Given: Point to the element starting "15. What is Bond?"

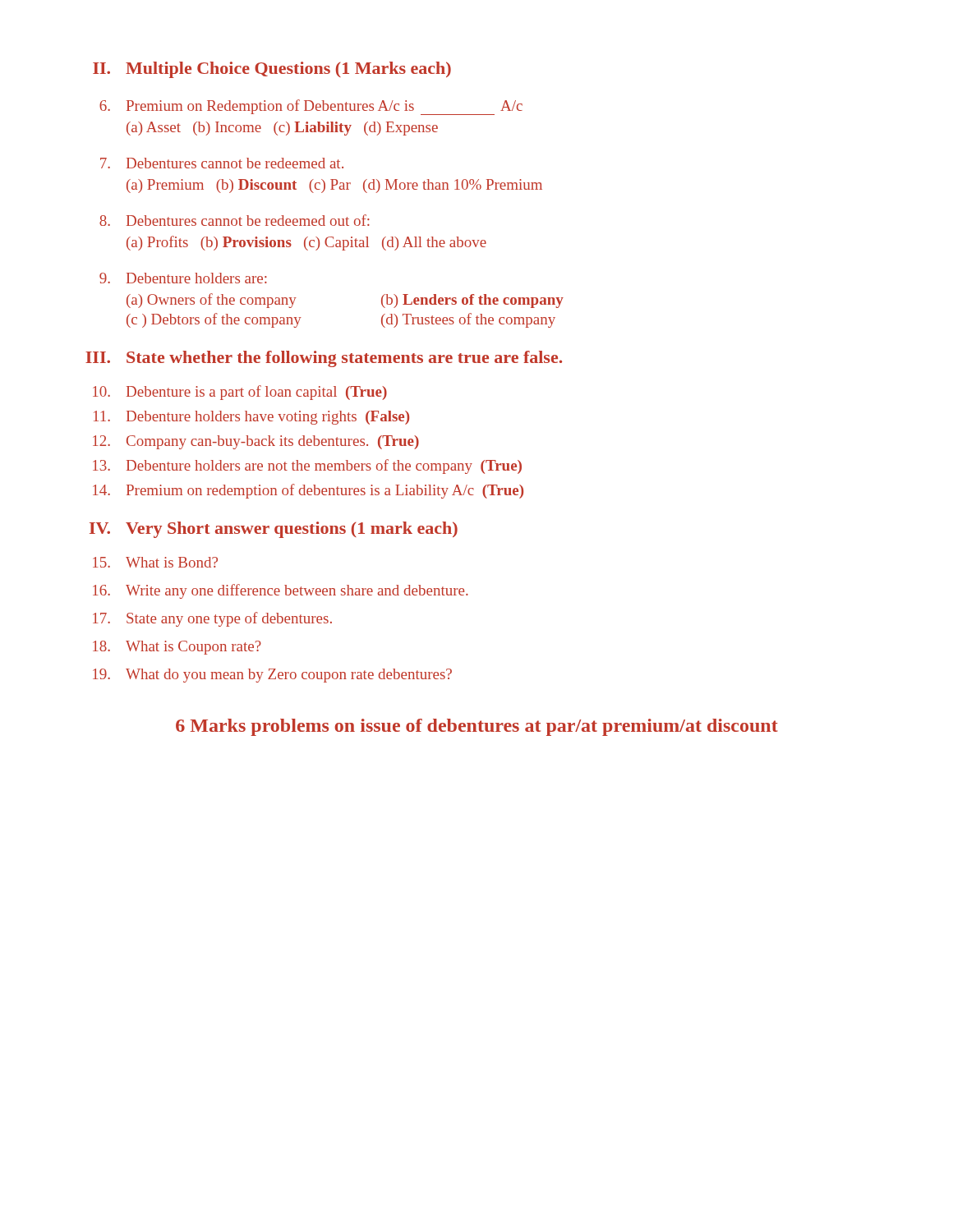Looking at the screenshot, I should coord(155,562).
